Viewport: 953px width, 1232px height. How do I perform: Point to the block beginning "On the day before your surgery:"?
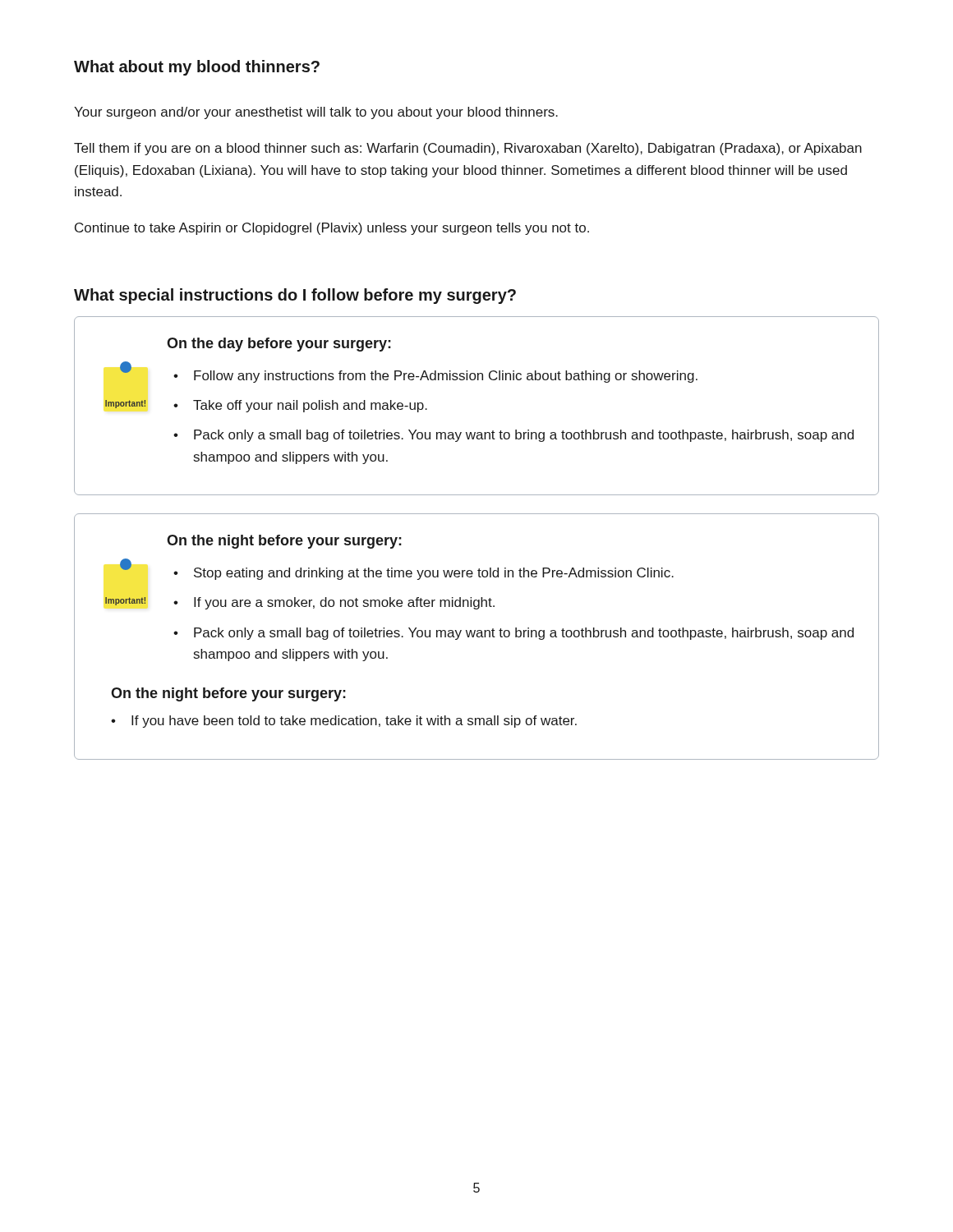pos(279,345)
